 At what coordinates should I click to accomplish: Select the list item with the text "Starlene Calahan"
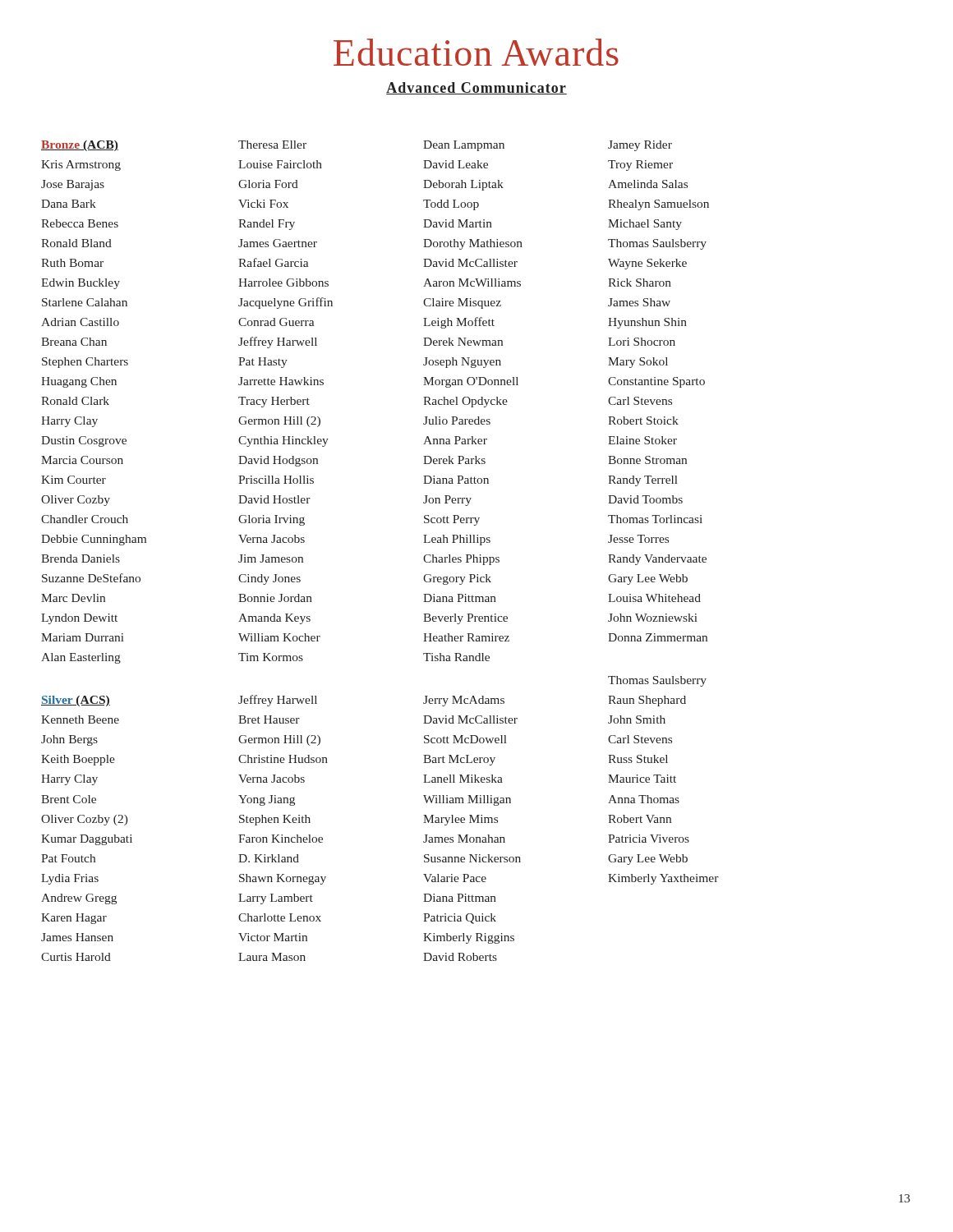(x=84, y=302)
